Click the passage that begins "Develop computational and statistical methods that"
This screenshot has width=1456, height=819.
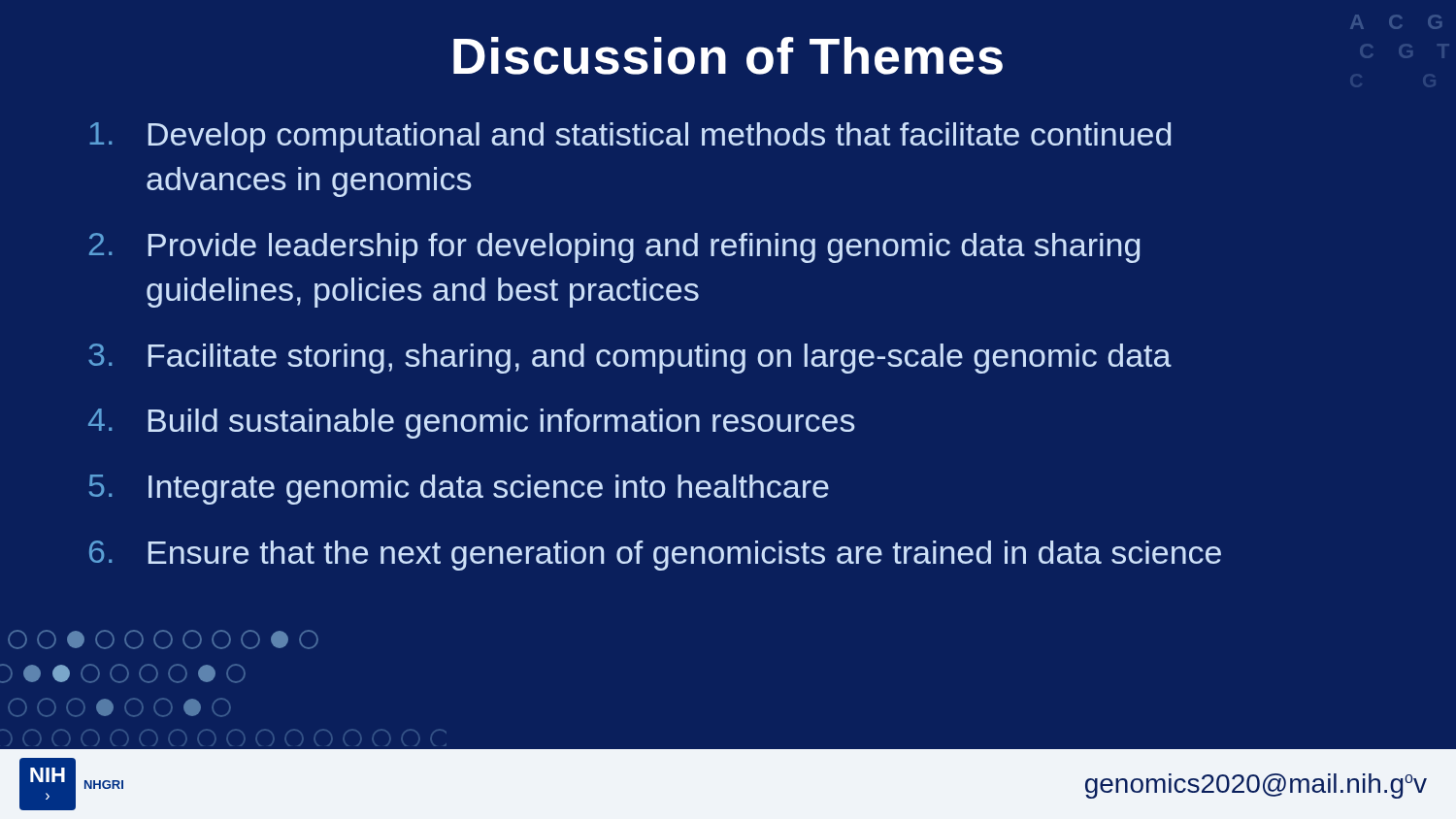tap(660, 157)
